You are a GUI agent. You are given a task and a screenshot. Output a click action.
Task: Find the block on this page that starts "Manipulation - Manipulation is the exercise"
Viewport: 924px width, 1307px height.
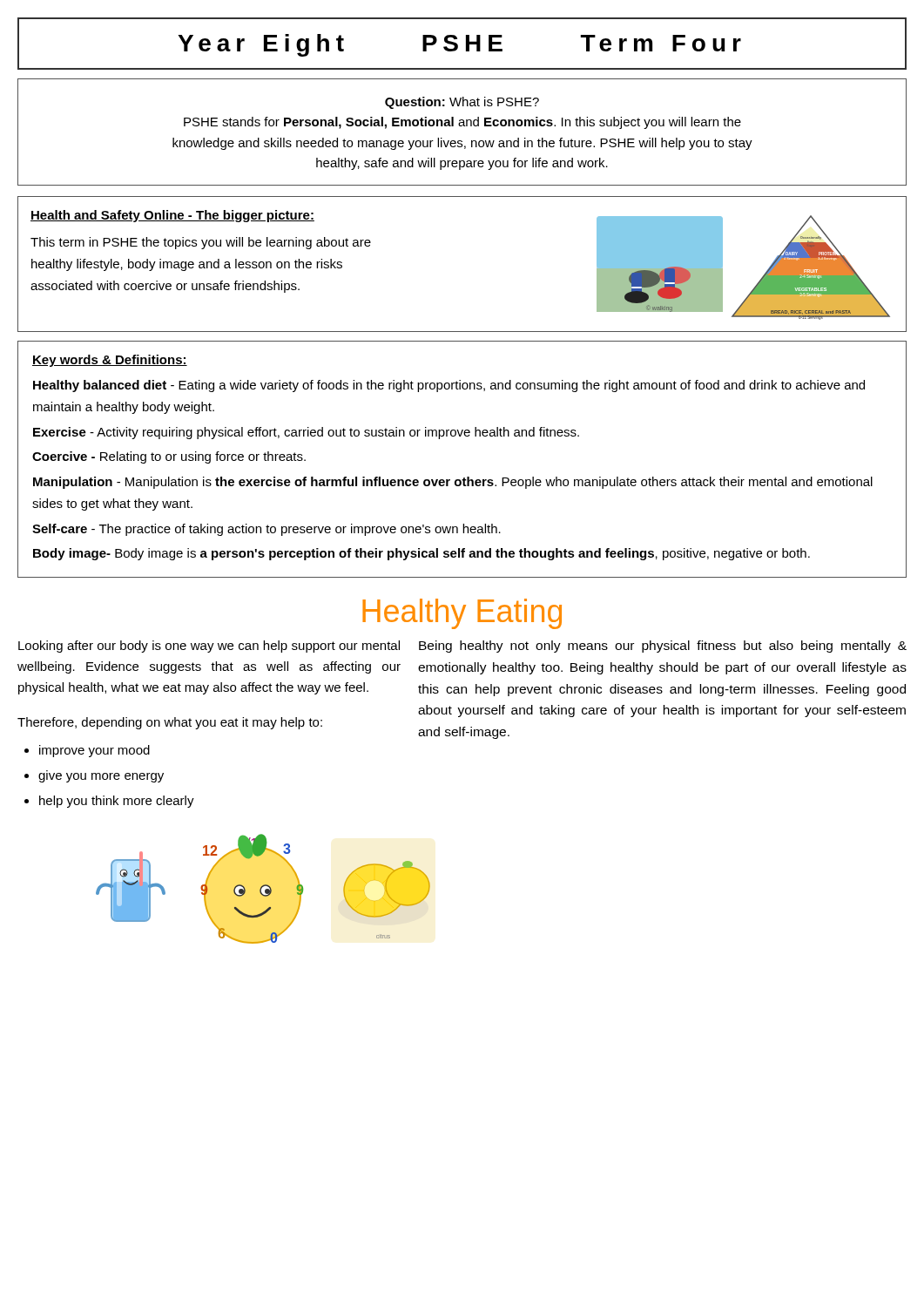tap(453, 492)
